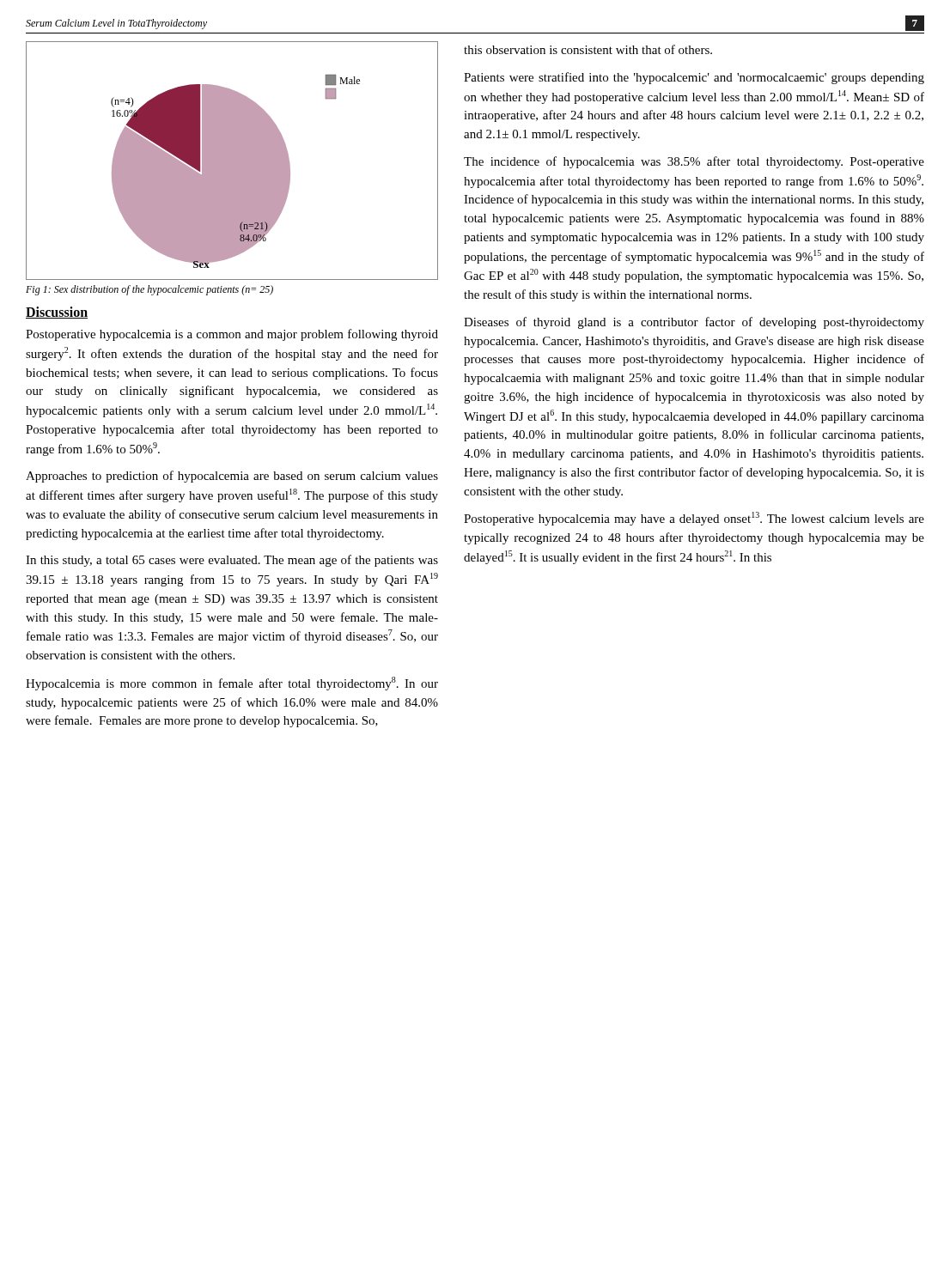Select the text block with the text "The incidence of hypocalcemia was"
The height and width of the screenshot is (1288, 950).
coord(694,228)
